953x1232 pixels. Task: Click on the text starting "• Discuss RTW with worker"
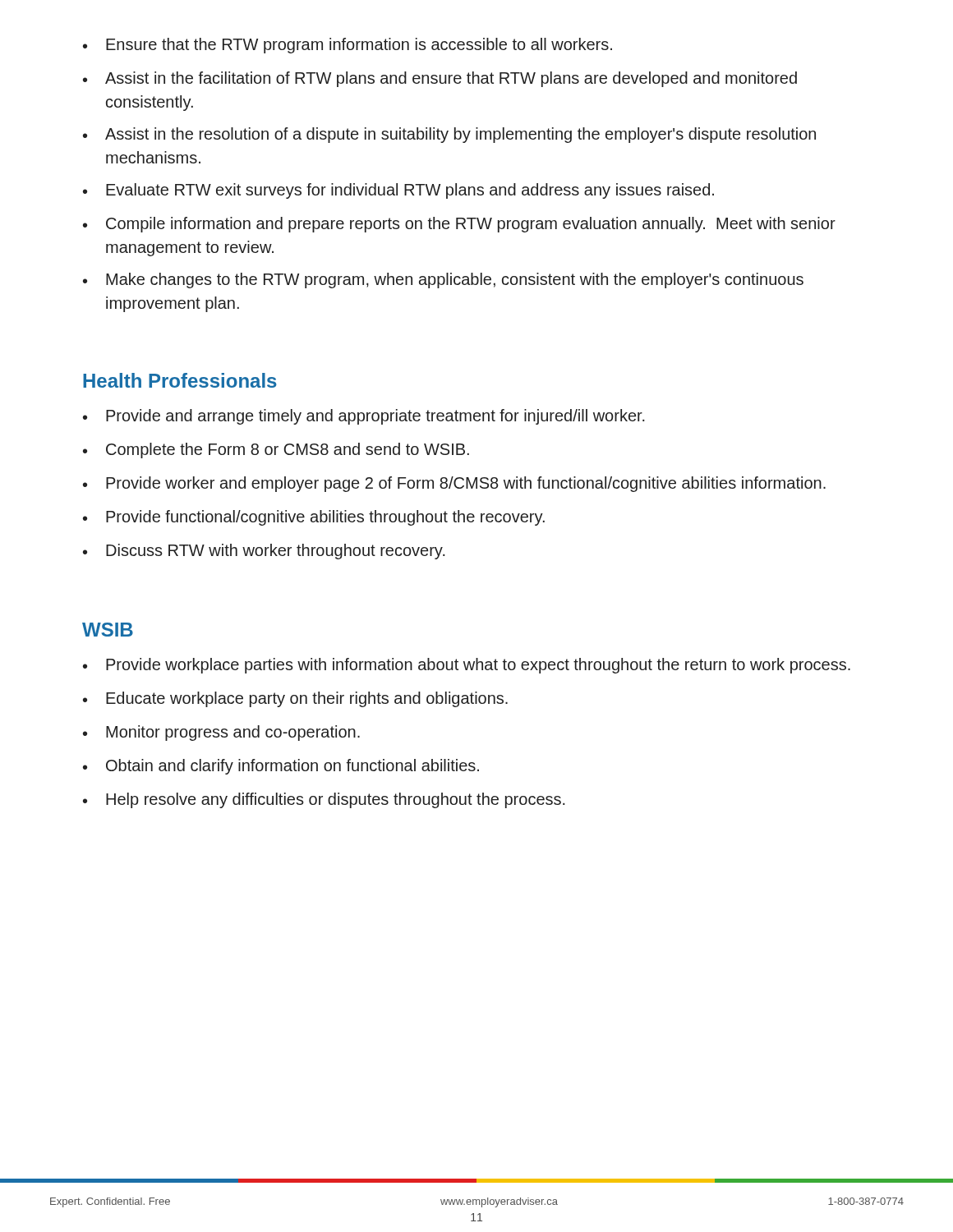264,552
